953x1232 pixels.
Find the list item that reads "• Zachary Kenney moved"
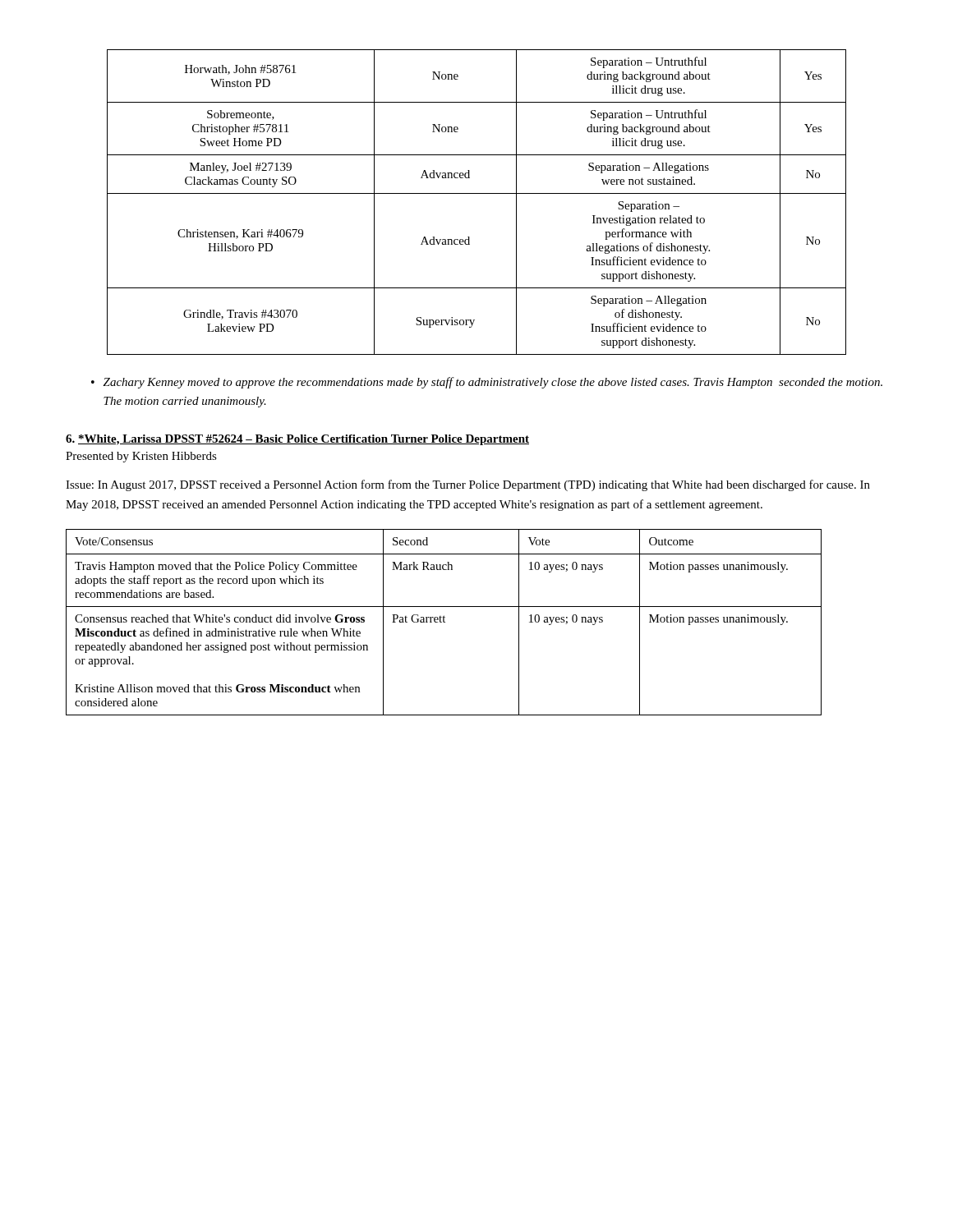click(x=489, y=392)
